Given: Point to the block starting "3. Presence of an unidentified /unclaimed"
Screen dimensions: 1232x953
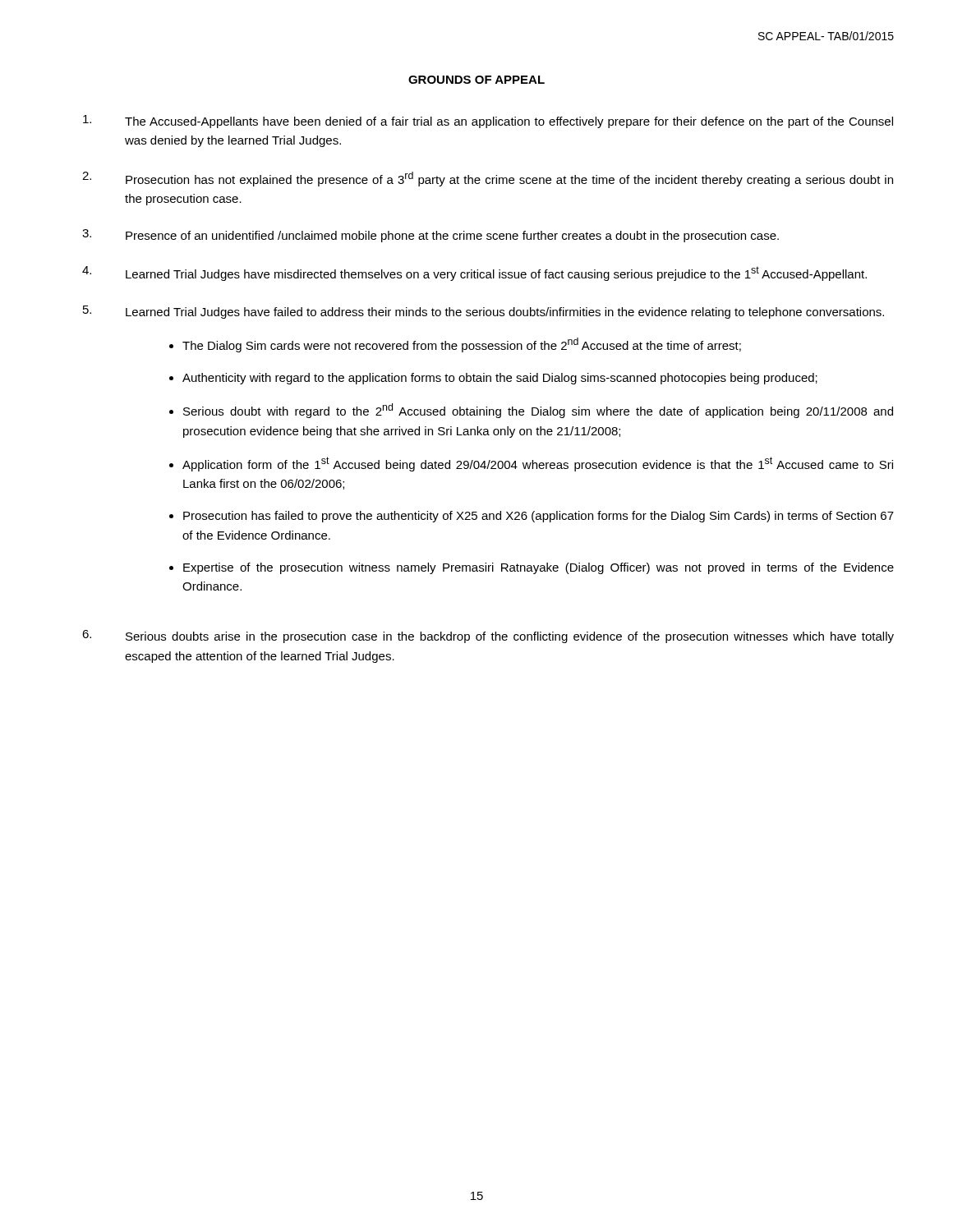Looking at the screenshot, I should click(x=488, y=235).
